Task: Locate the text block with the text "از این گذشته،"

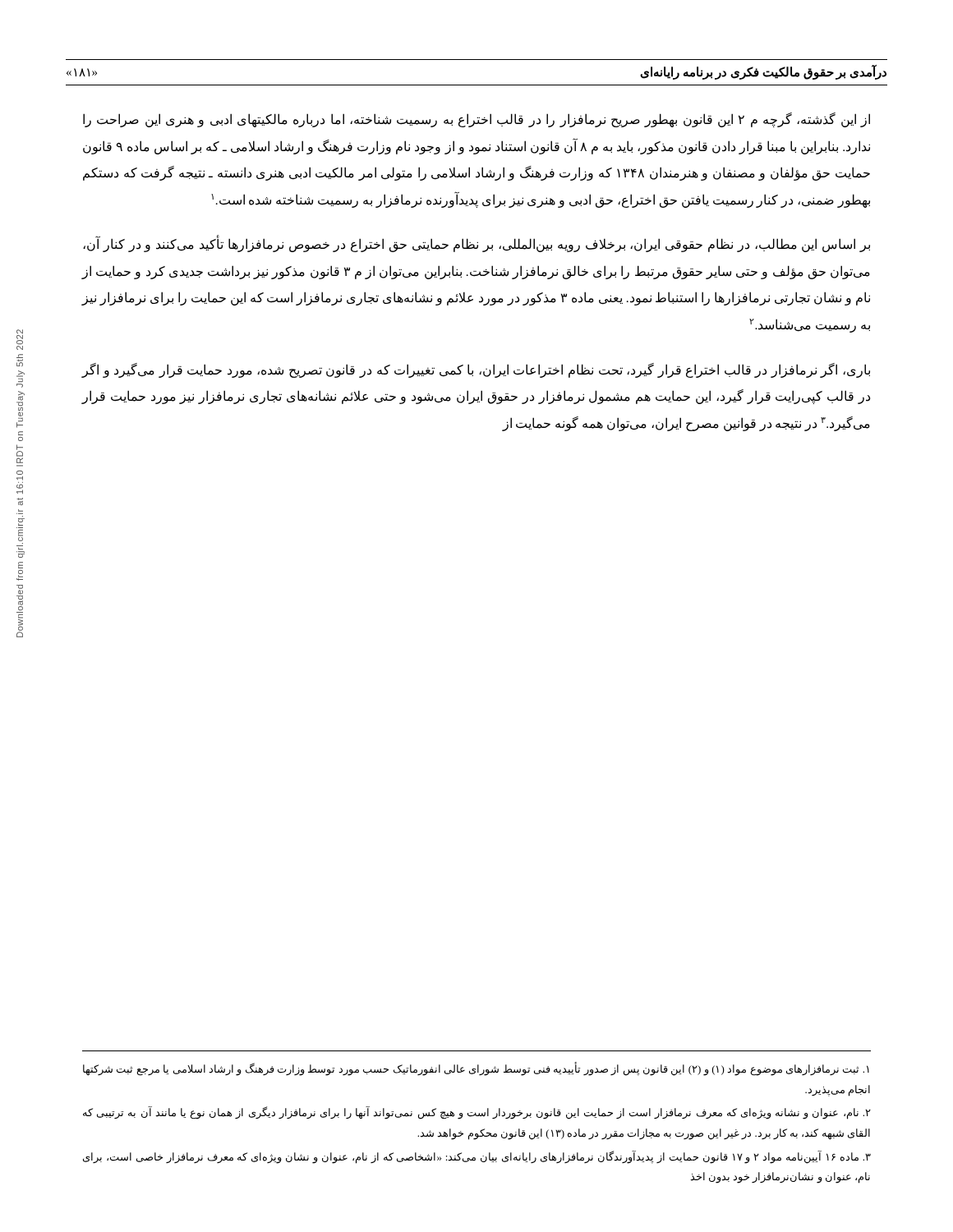Action: tap(476, 160)
